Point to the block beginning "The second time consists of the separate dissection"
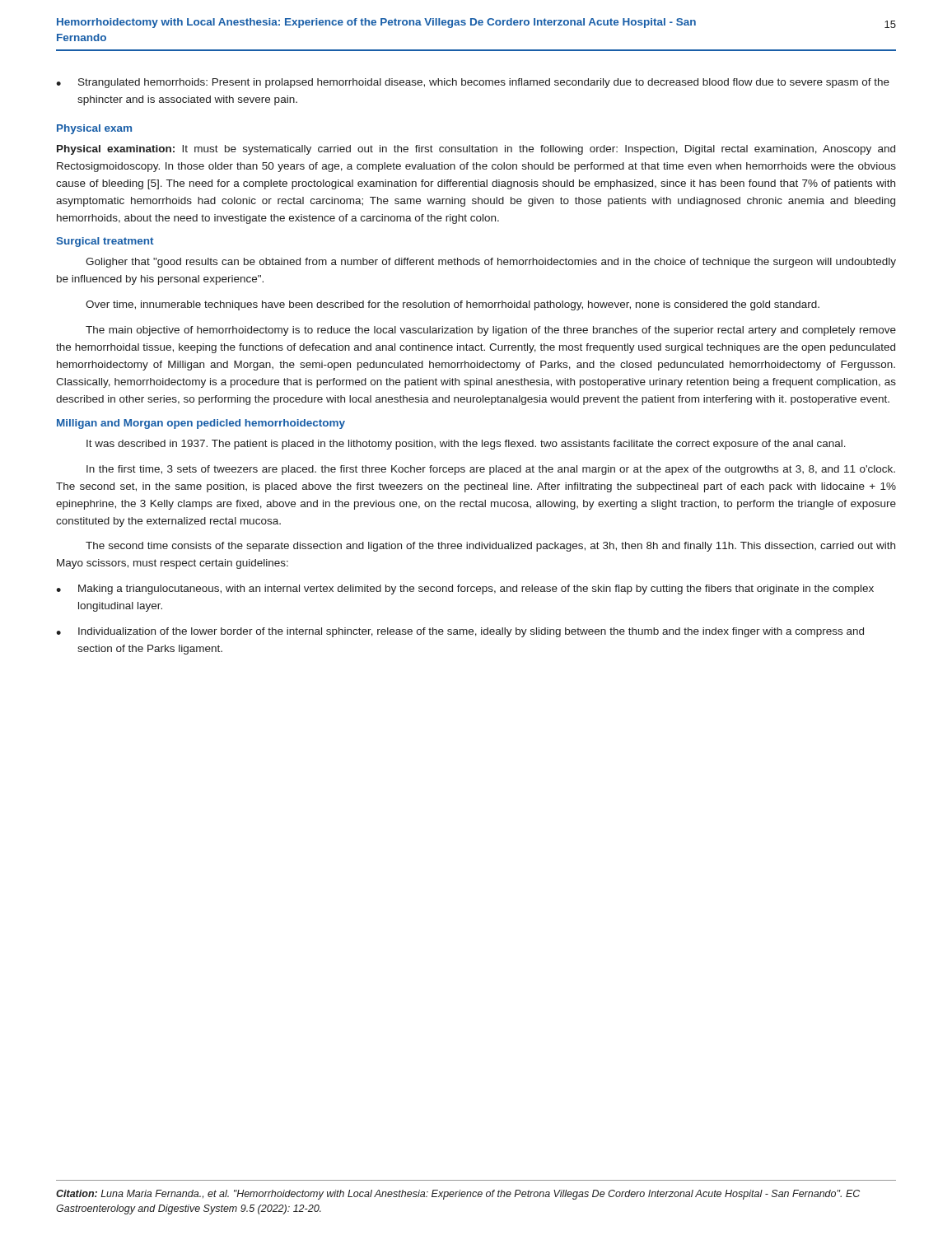This screenshot has width=952, height=1235. (x=476, y=554)
